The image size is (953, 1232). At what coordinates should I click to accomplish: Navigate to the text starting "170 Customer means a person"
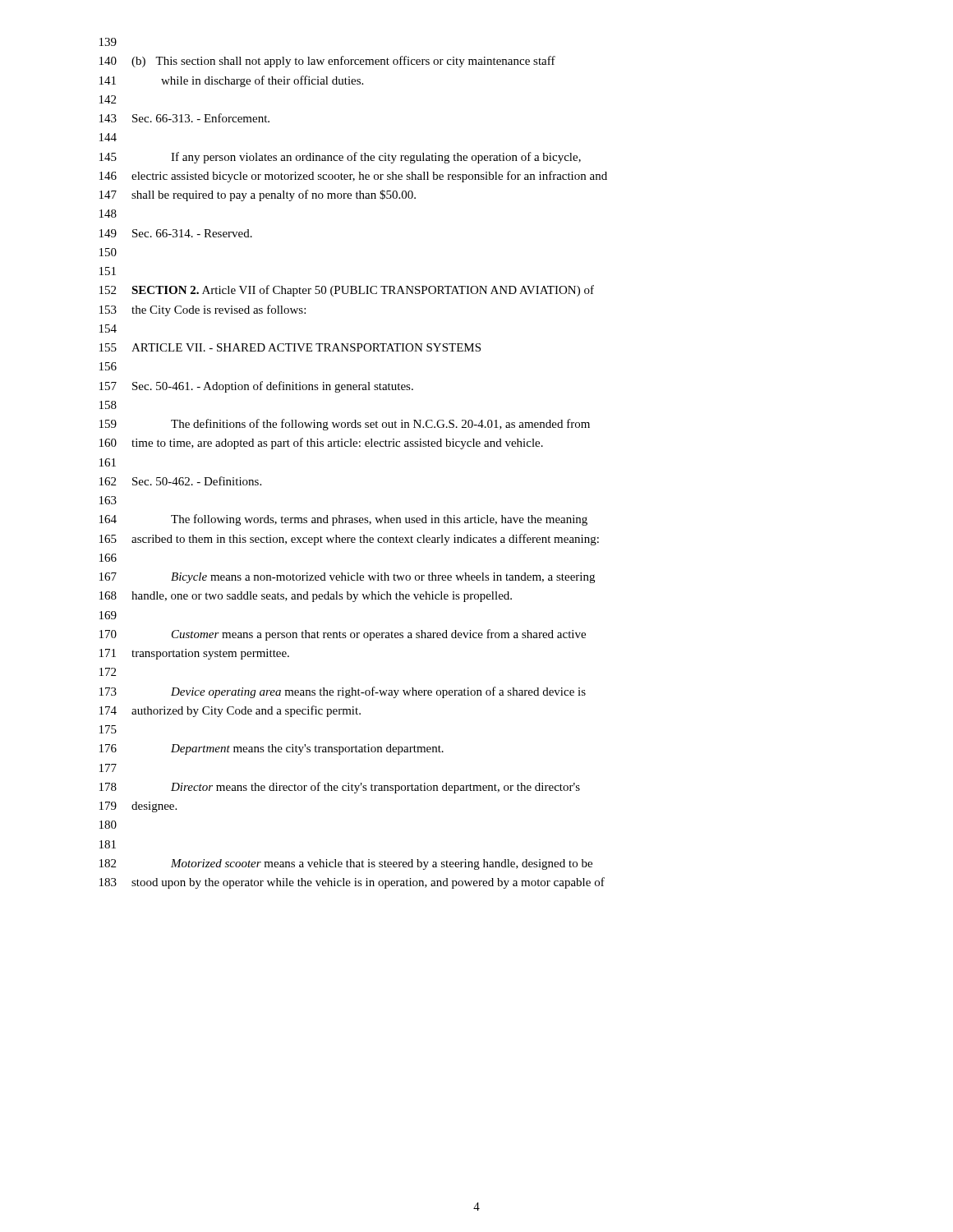coord(476,634)
